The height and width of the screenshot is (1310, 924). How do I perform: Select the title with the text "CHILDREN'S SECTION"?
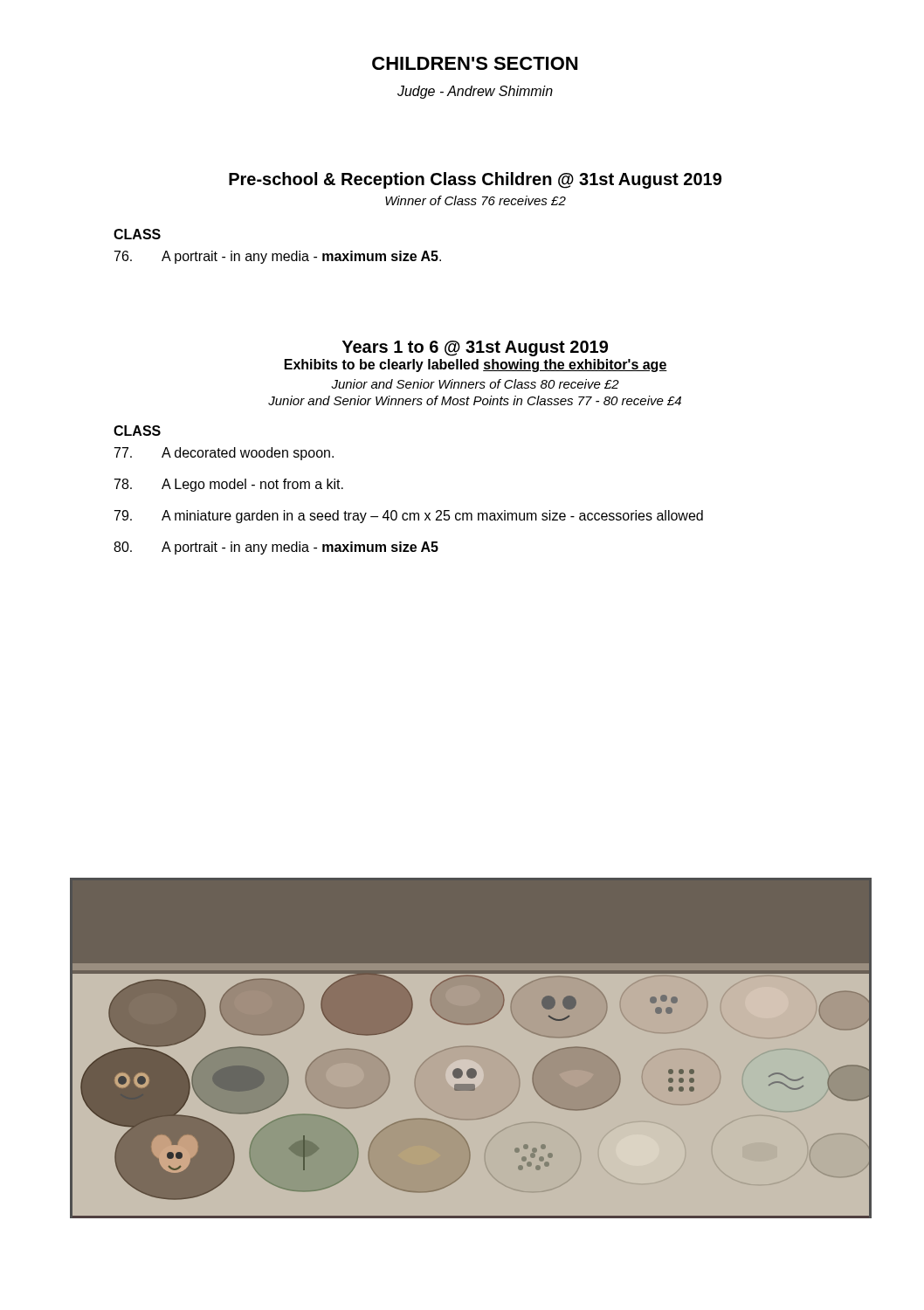475,63
